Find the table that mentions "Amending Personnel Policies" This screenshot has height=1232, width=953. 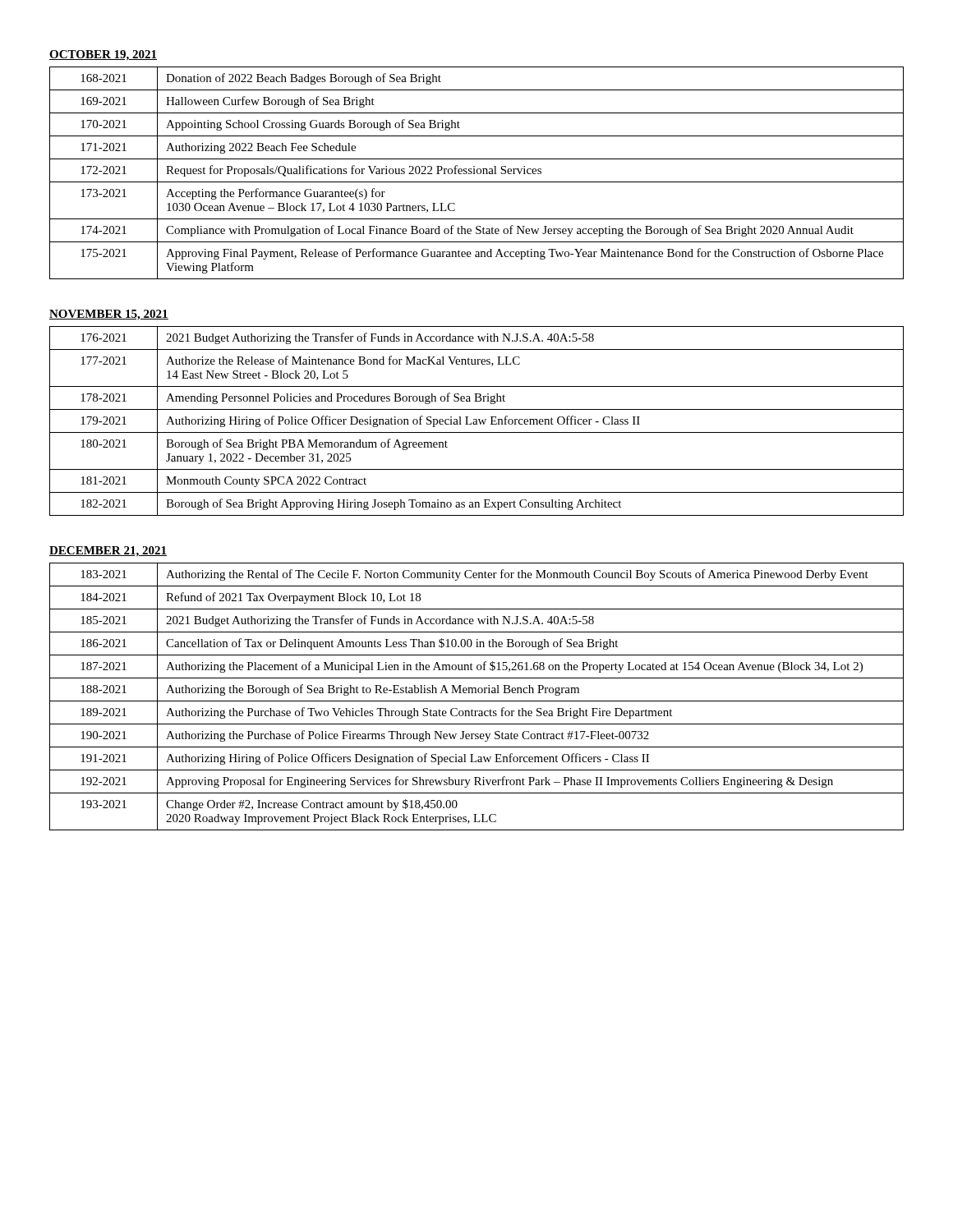(476, 421)
